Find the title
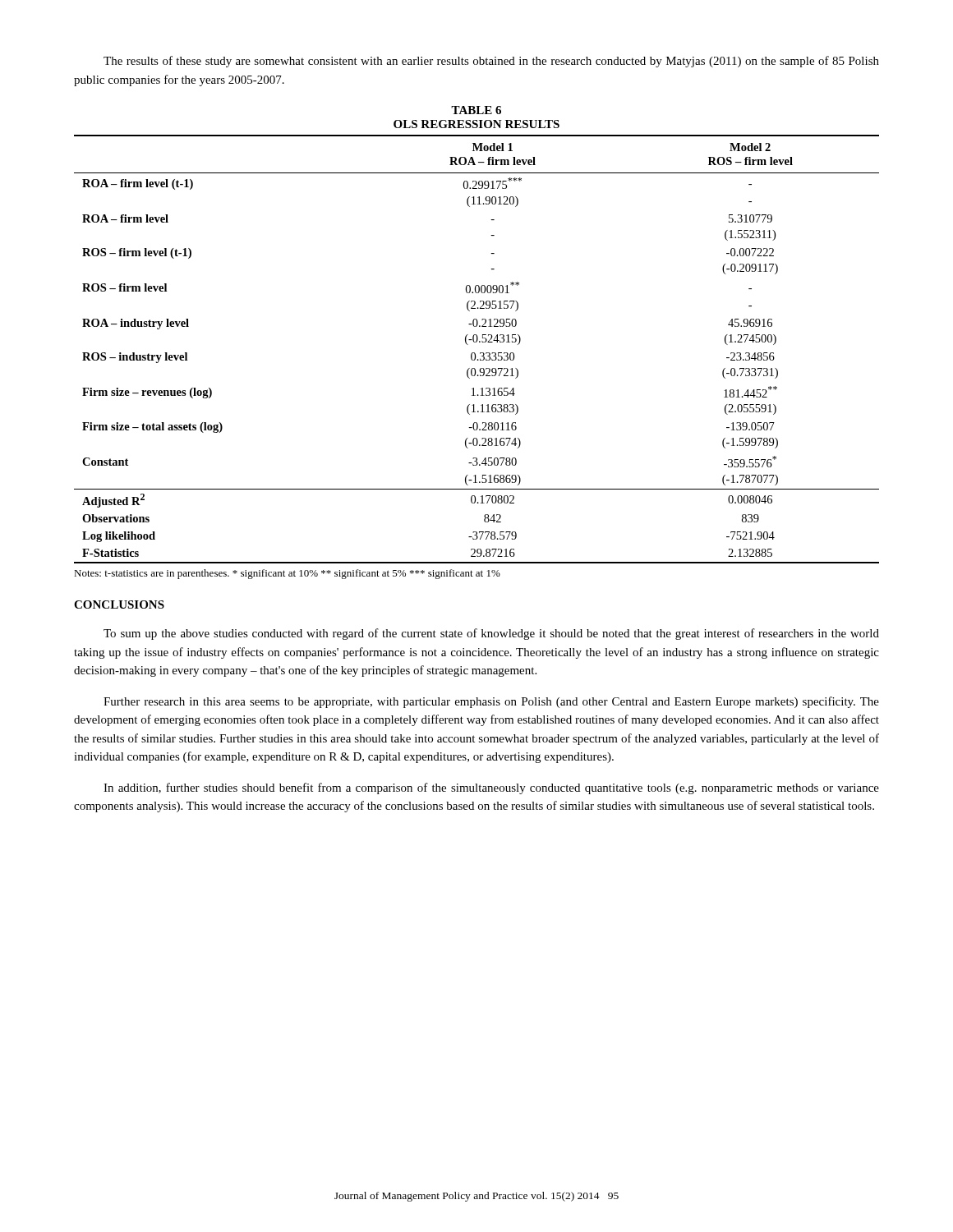953x1232 pixels. pyautogui.click(x=476, y=117)
